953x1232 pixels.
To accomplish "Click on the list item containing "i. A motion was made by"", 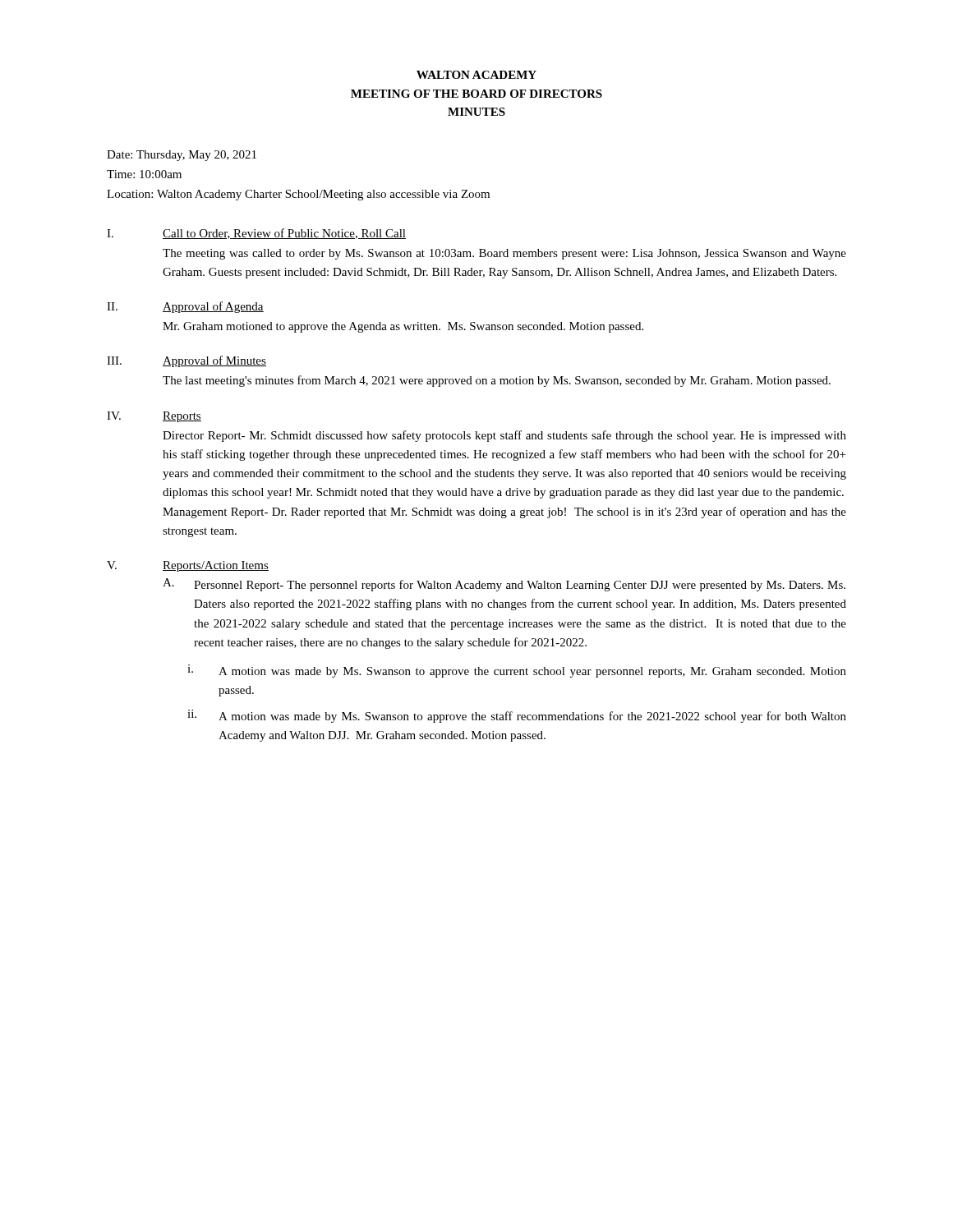I will (517, 681).
